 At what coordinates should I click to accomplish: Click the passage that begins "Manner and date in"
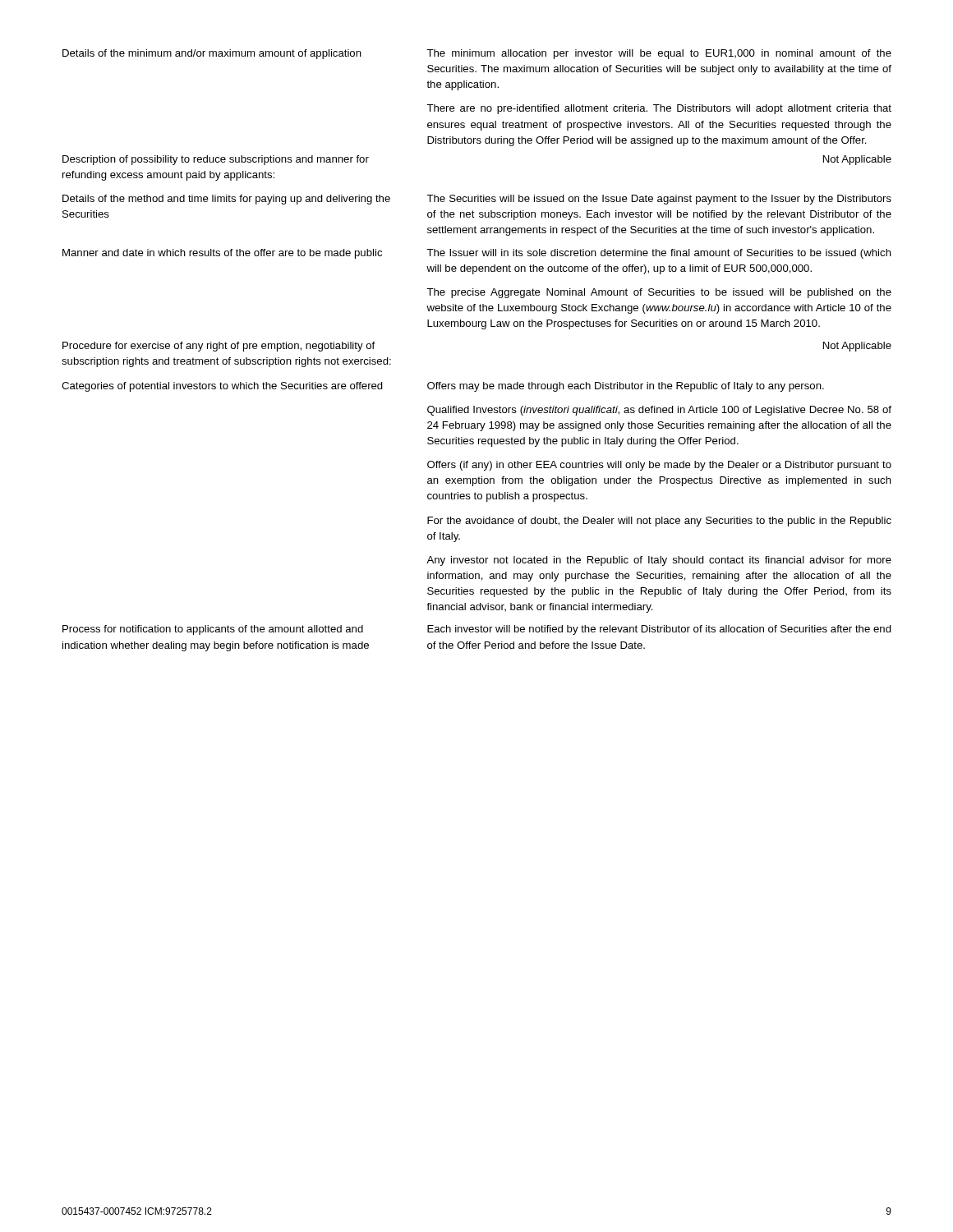(x=222, y=252)
